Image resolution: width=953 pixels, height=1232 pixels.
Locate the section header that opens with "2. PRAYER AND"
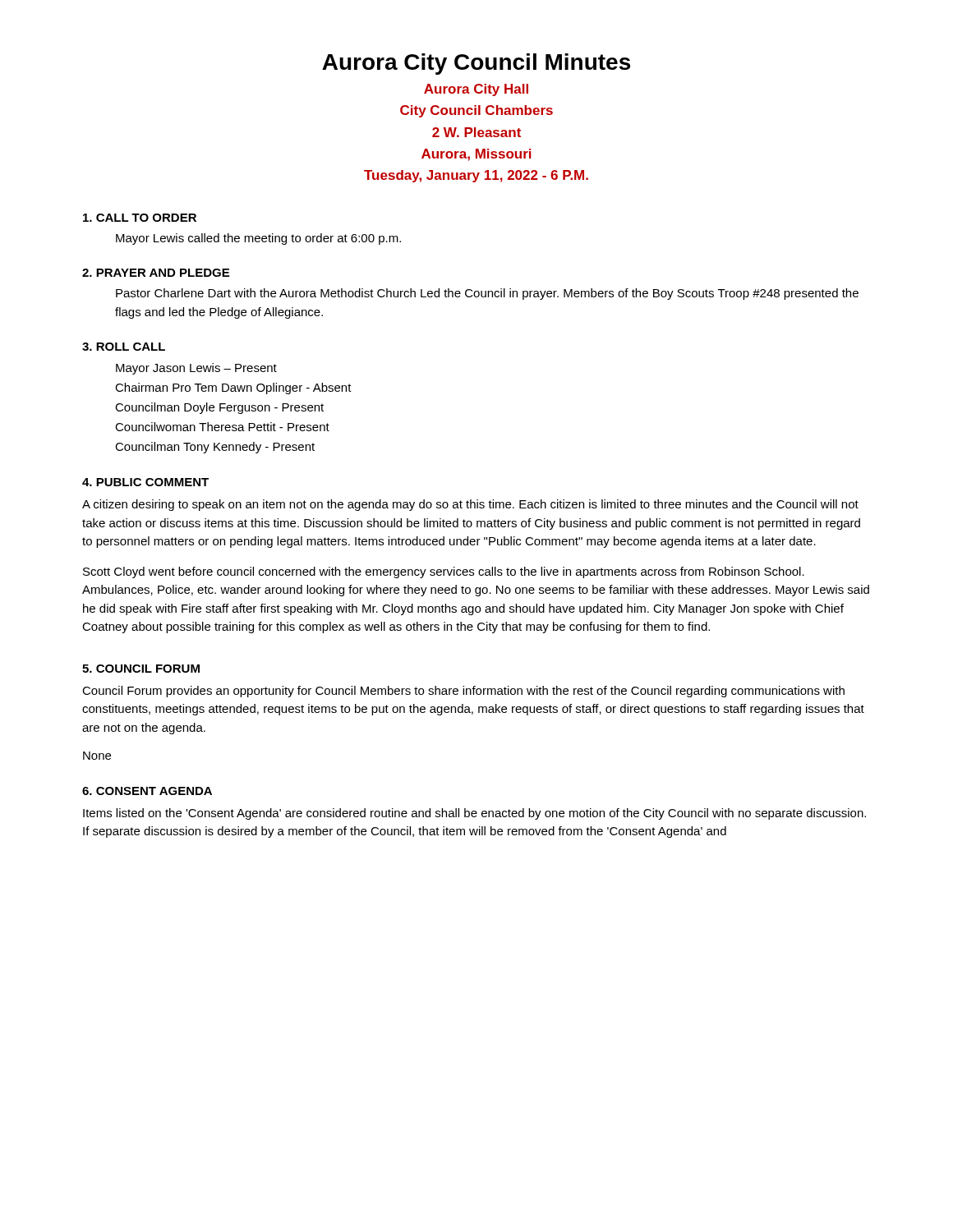[x=156, y=272]
